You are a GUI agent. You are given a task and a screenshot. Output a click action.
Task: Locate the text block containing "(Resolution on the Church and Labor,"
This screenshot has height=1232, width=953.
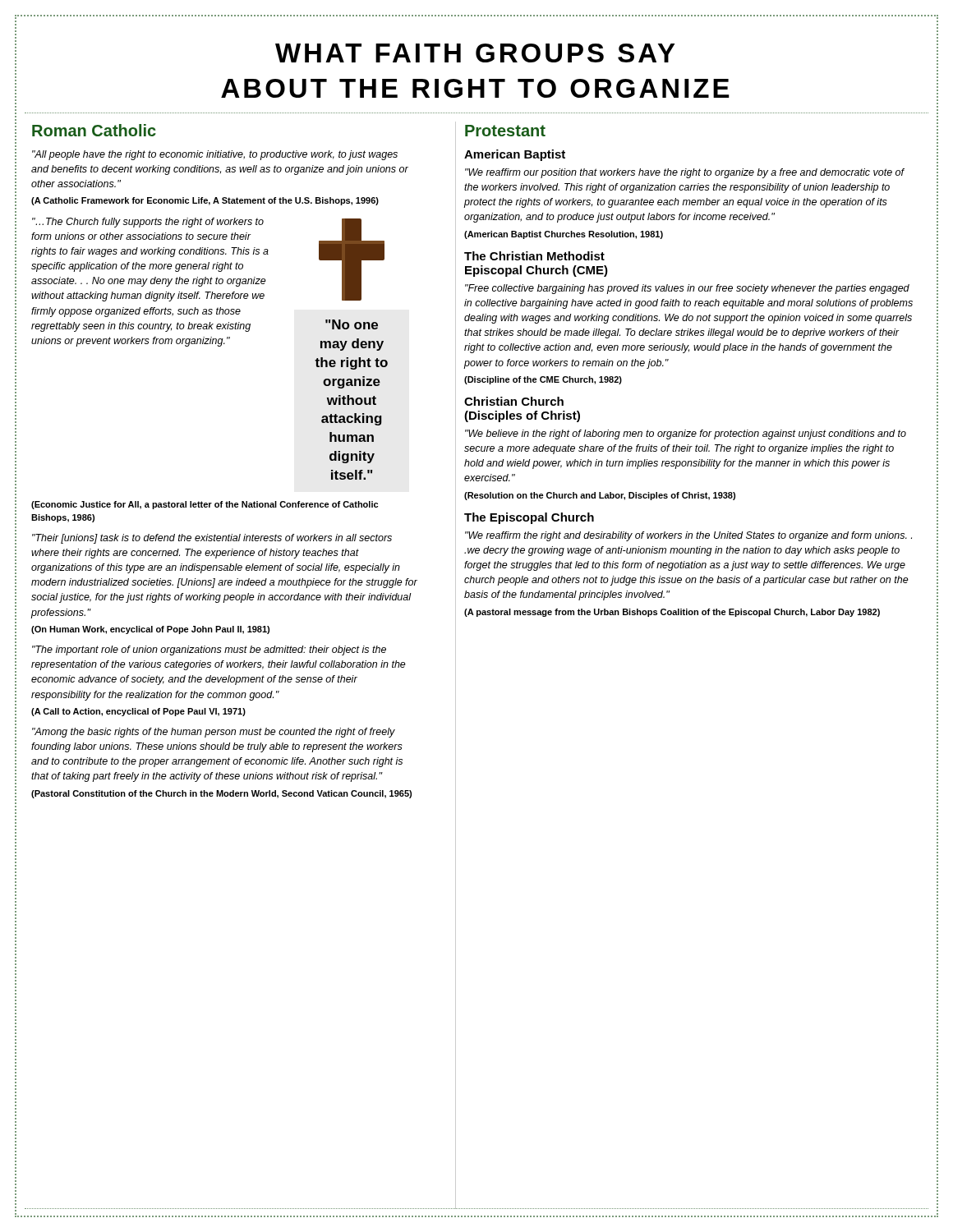600,495
